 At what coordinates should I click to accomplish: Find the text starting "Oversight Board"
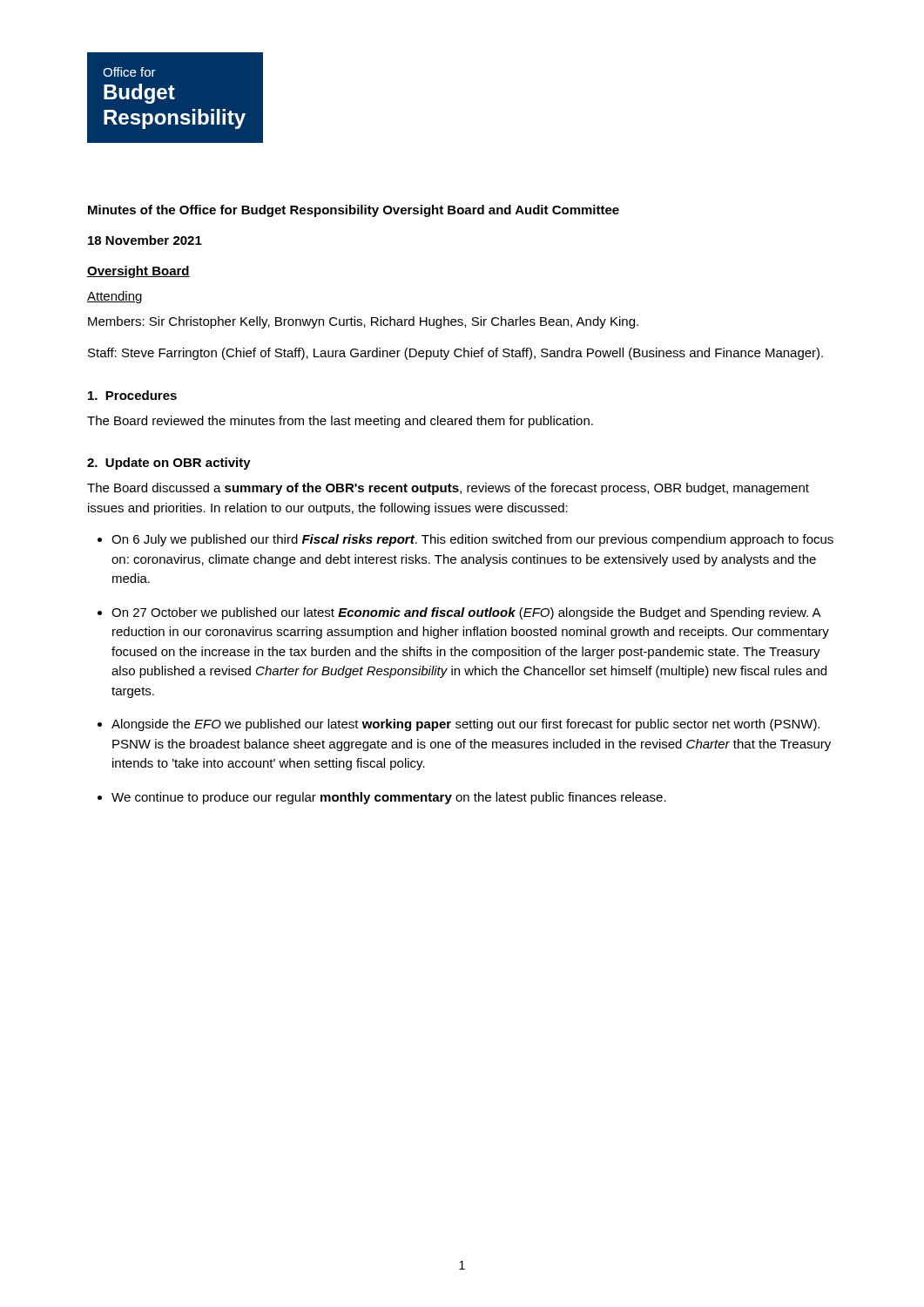click(138, 270)
